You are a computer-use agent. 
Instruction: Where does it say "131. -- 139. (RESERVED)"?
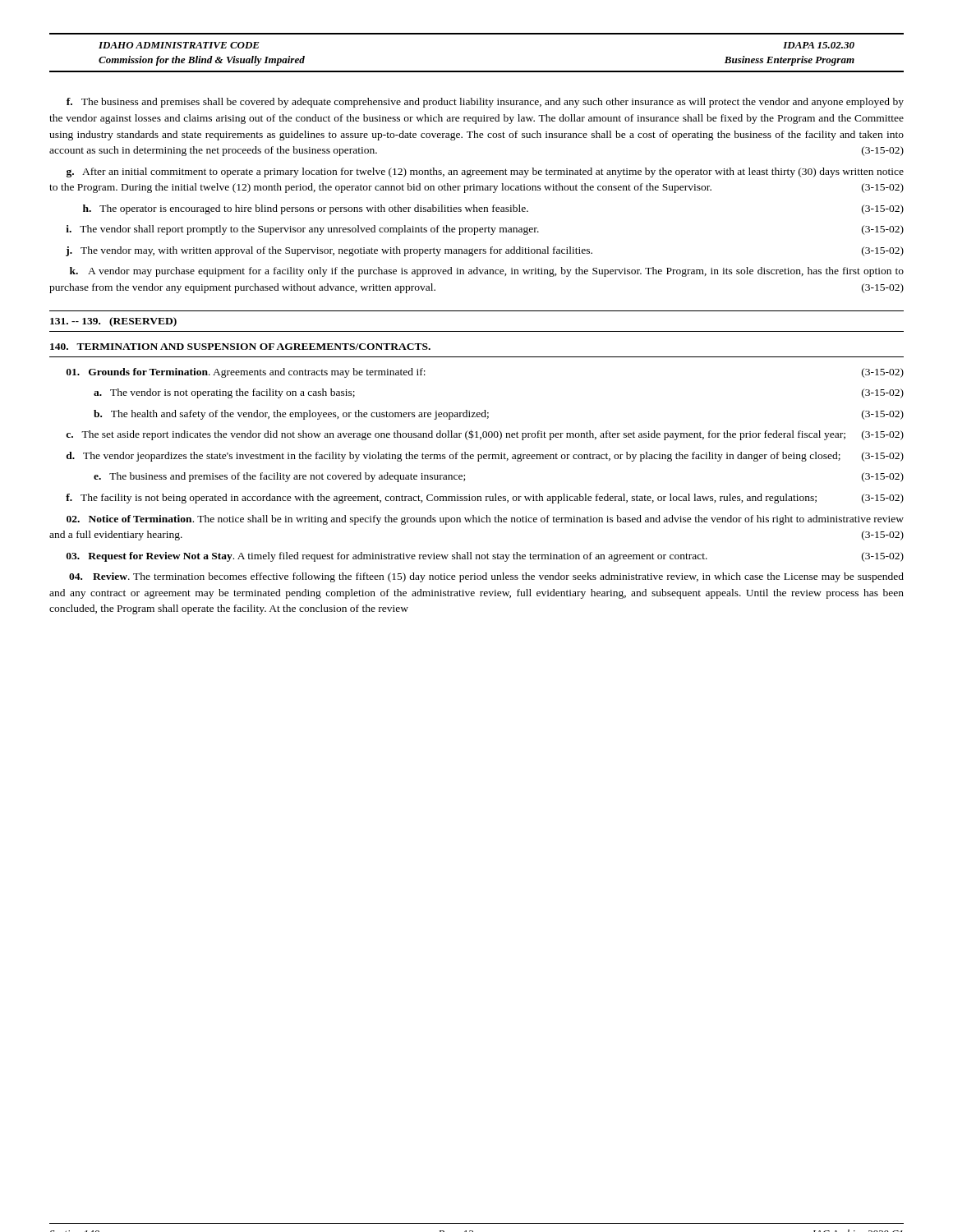[x=113, y=320]
